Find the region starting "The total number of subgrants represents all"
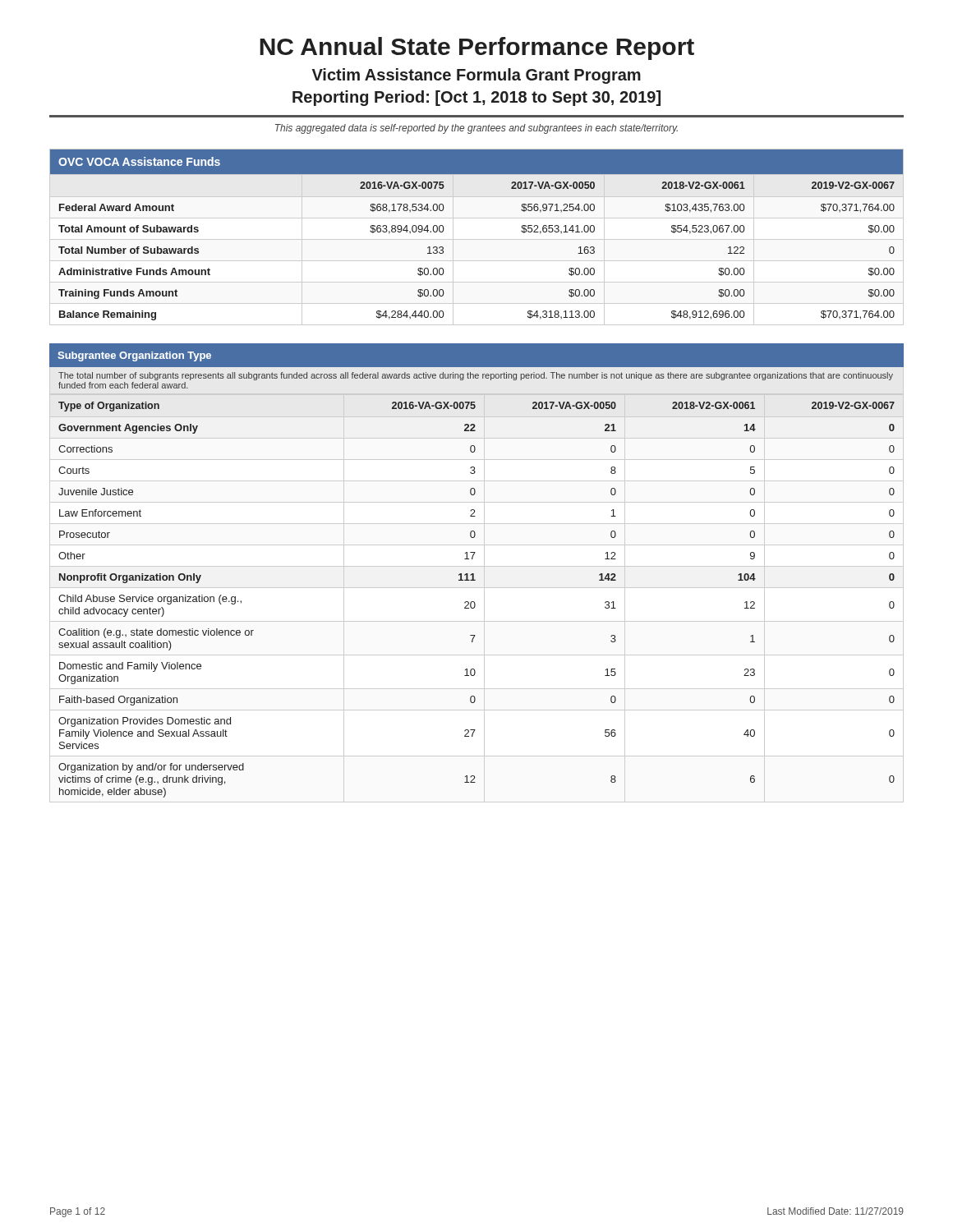 click(476, 380)
